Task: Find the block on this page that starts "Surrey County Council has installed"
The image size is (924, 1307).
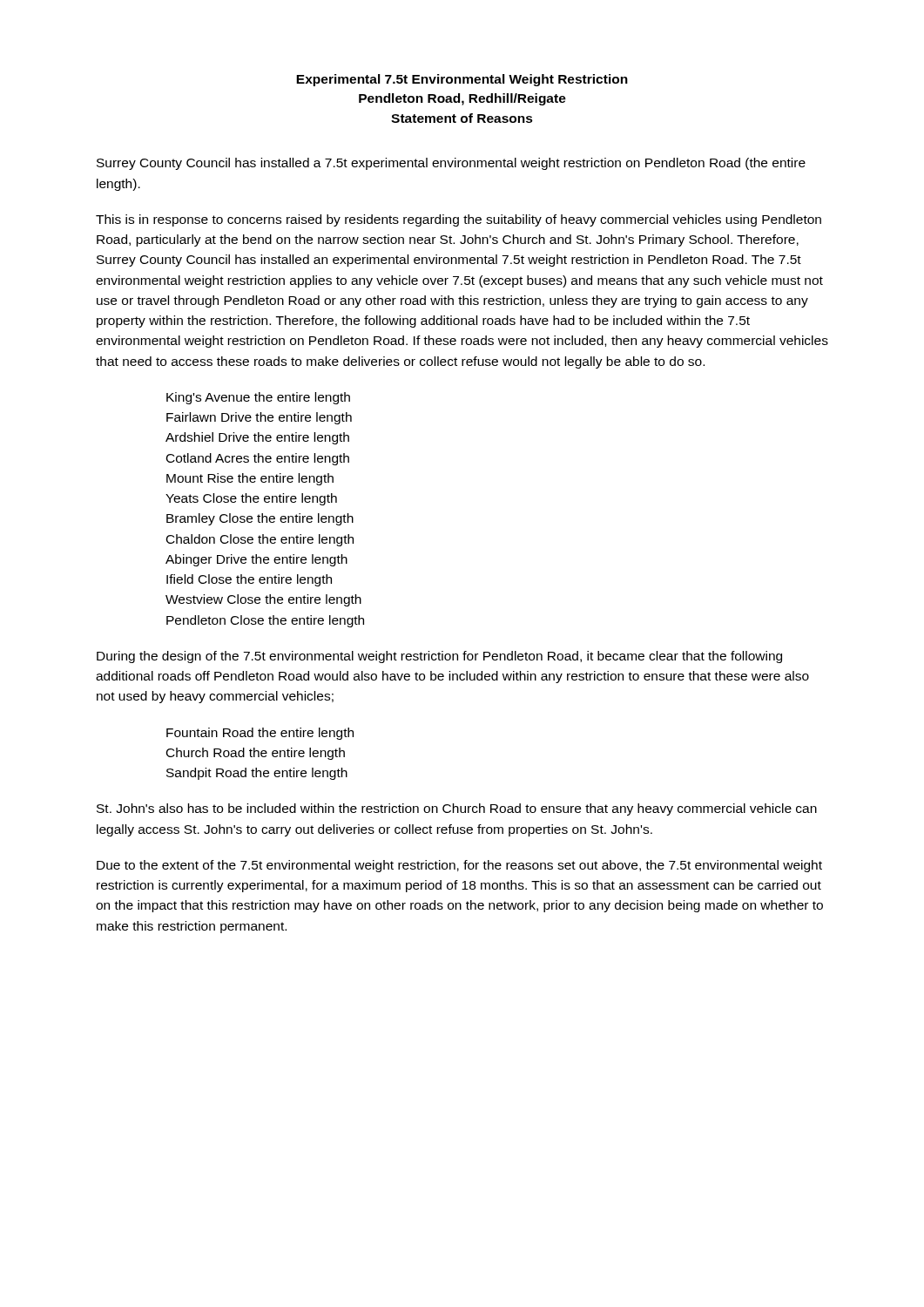Action: point(451,173)
